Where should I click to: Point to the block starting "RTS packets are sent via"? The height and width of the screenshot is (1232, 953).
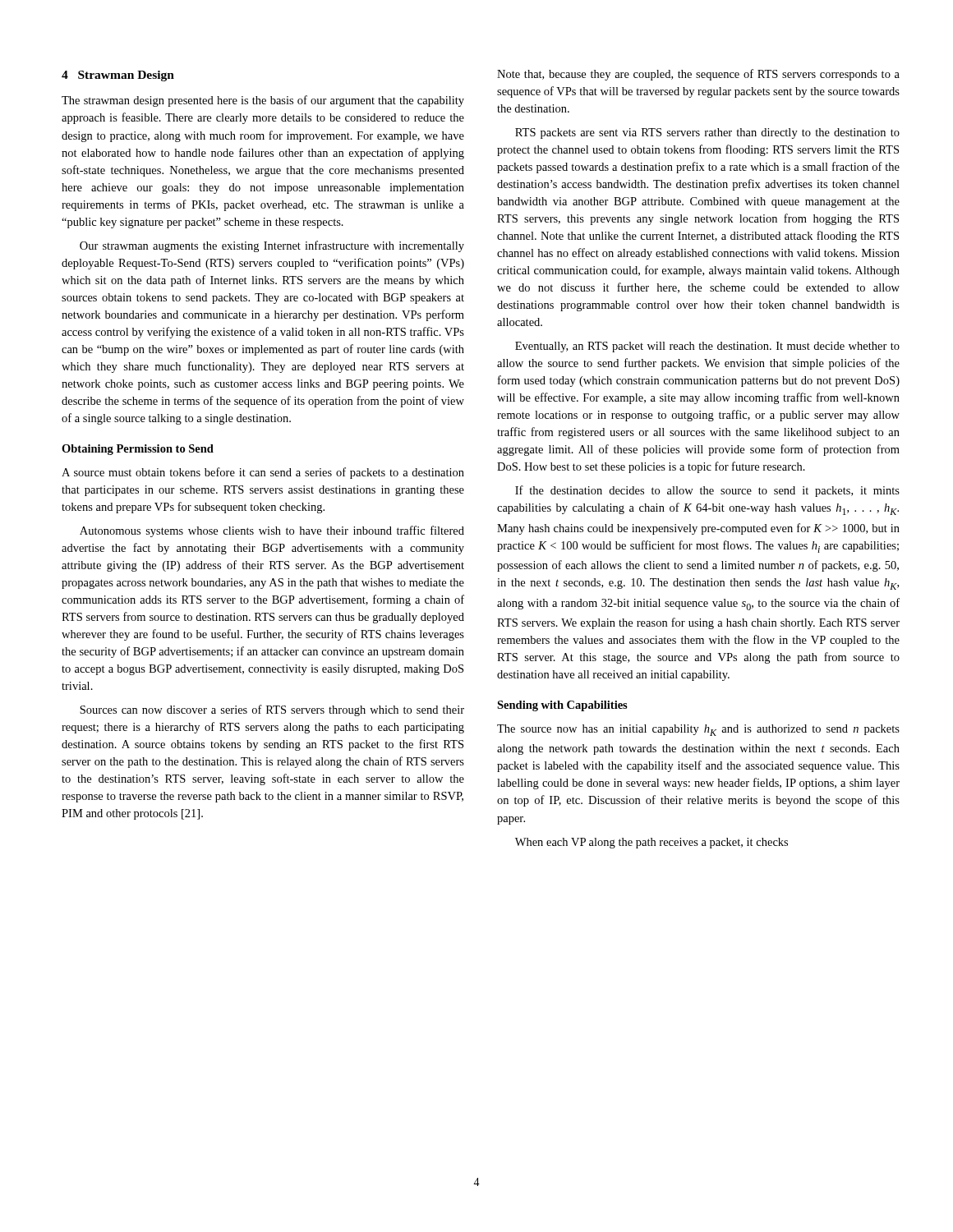click(x=698, y=228)
